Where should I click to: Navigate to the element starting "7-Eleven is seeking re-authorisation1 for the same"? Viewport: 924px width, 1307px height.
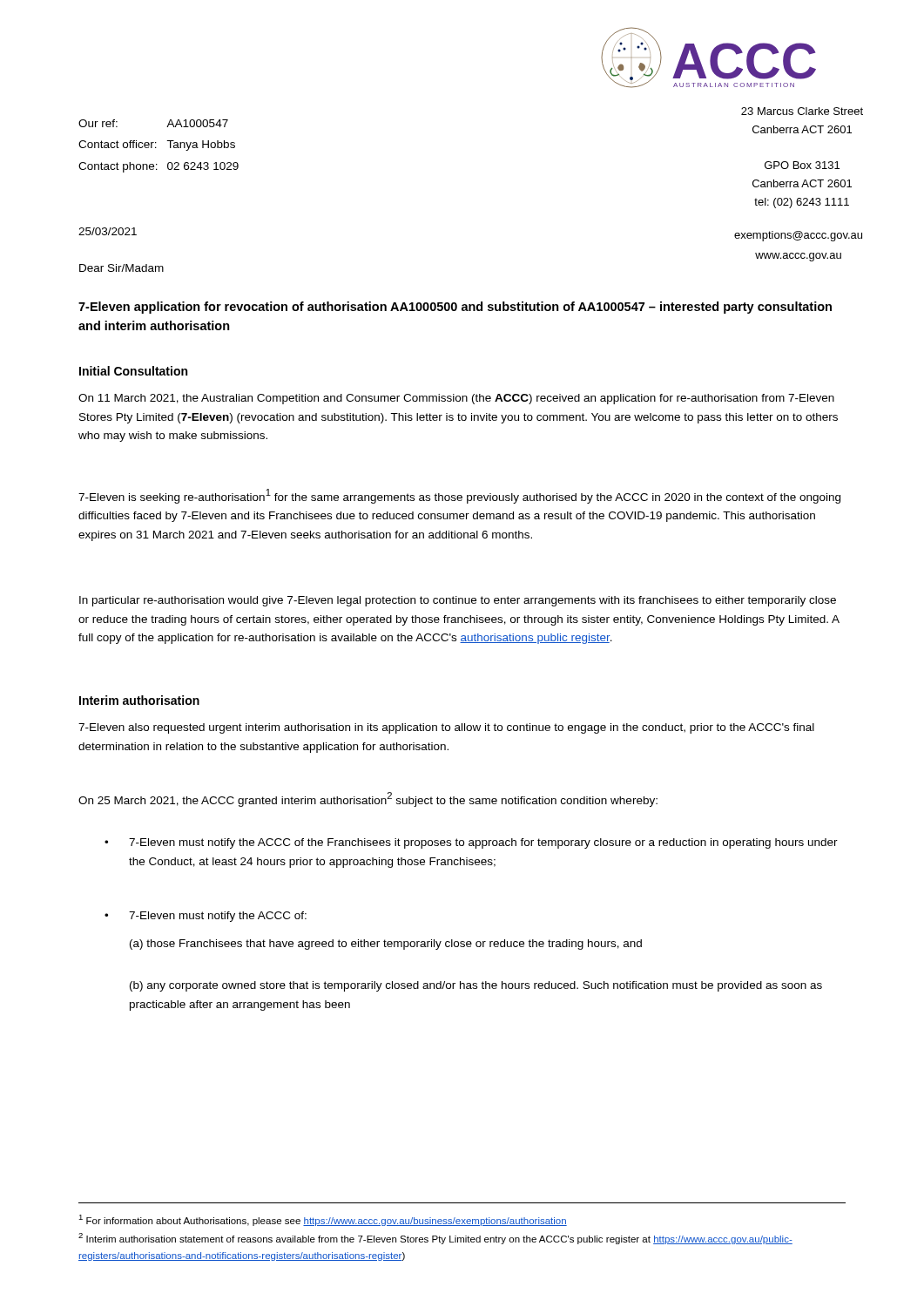[x=460, y=514]
